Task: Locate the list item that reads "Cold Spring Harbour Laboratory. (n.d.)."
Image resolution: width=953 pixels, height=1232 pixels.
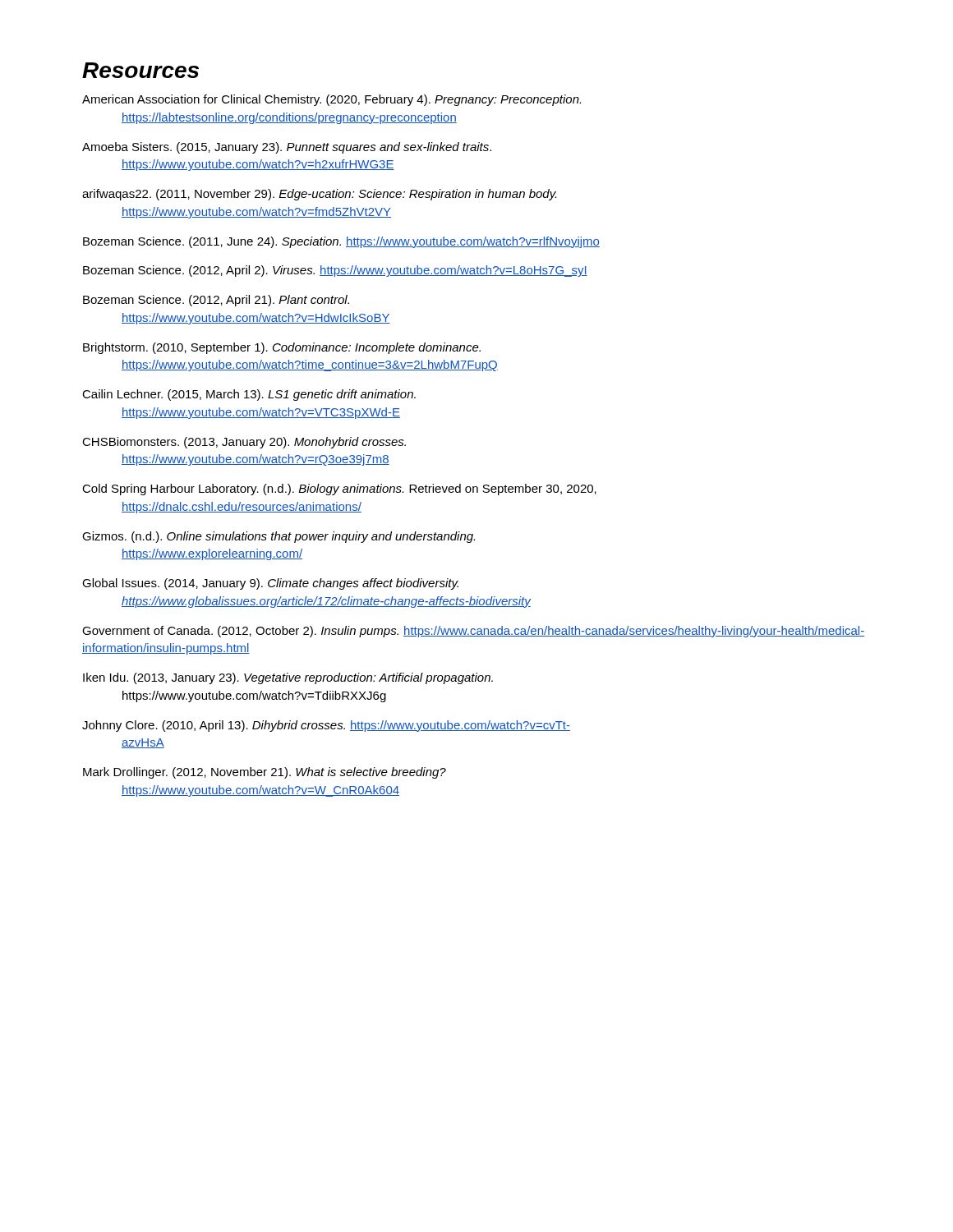Action: 476,497
